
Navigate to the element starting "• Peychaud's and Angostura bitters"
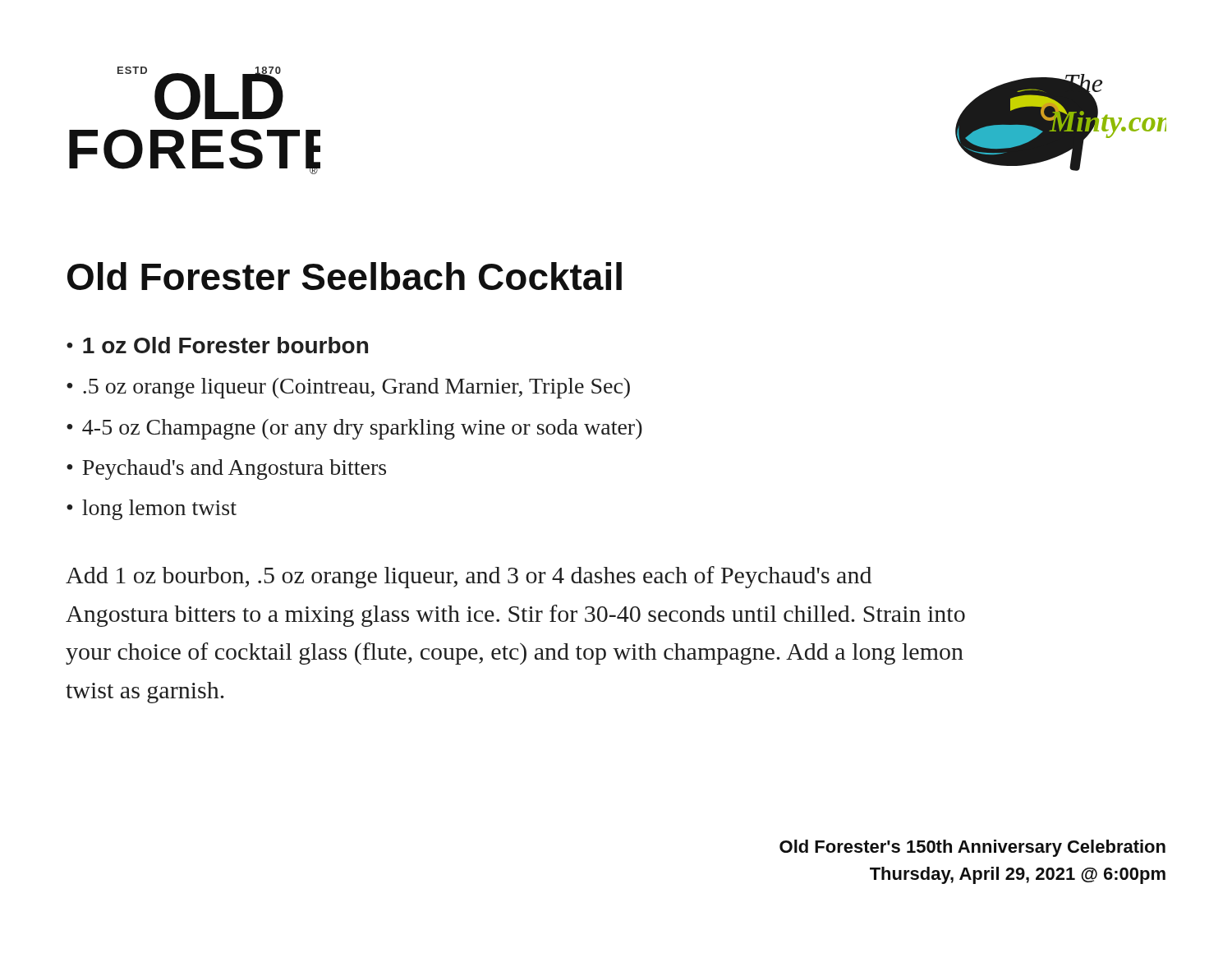(226, 467)
